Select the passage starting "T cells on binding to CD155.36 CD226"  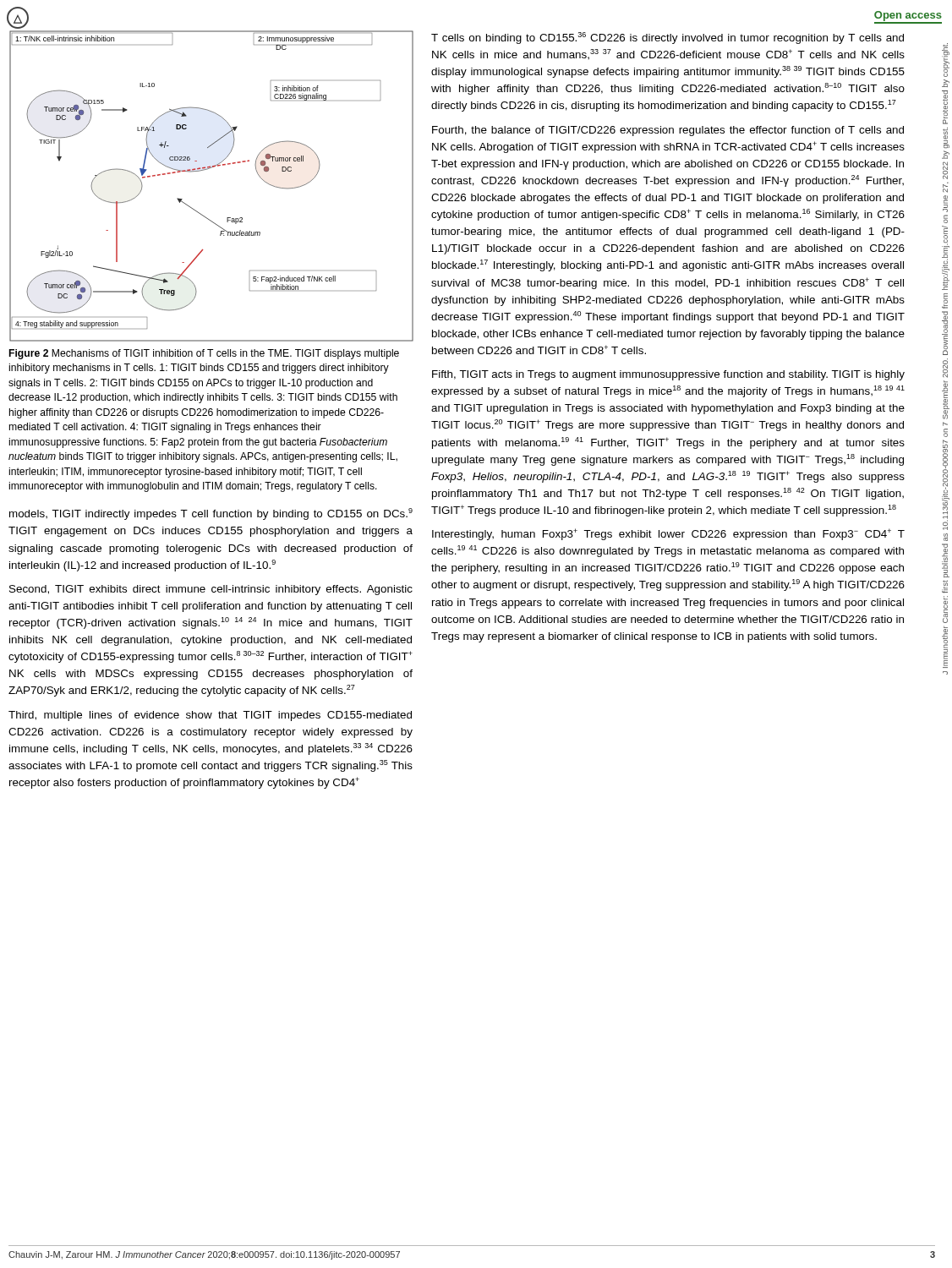668,337
